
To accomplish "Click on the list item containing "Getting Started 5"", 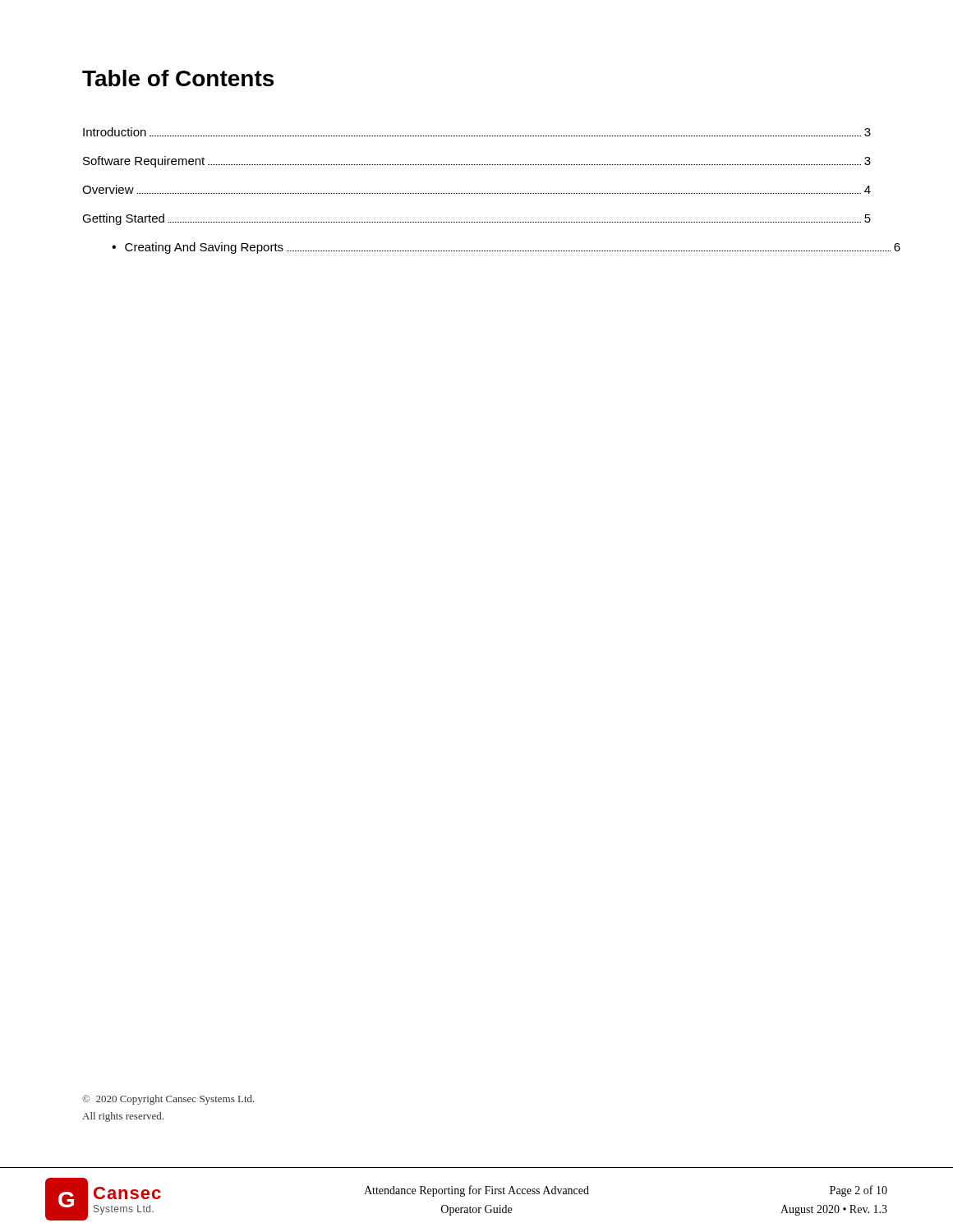I will point(476,218).
